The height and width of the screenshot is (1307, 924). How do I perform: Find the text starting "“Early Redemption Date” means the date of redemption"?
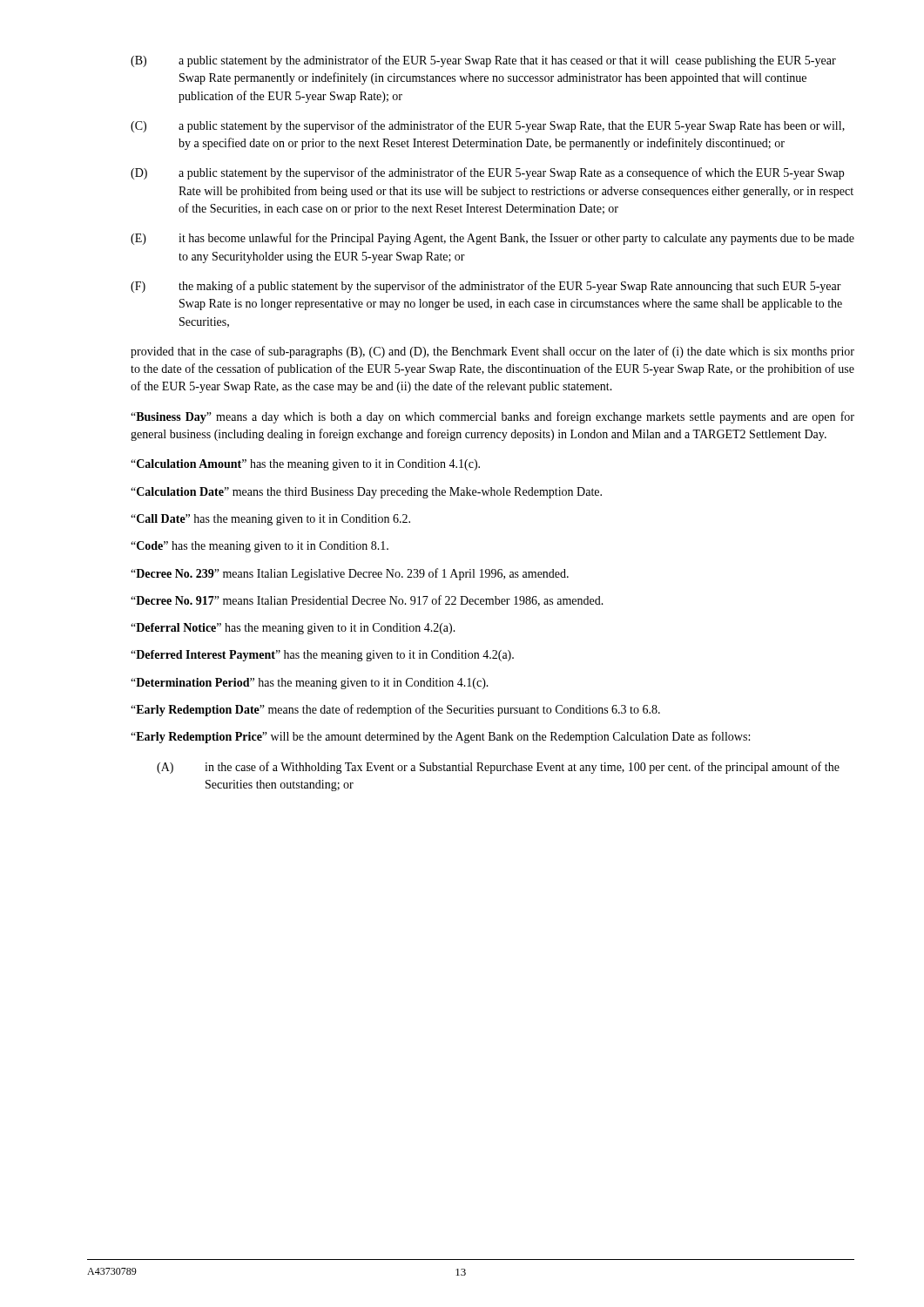click(396, 710)
